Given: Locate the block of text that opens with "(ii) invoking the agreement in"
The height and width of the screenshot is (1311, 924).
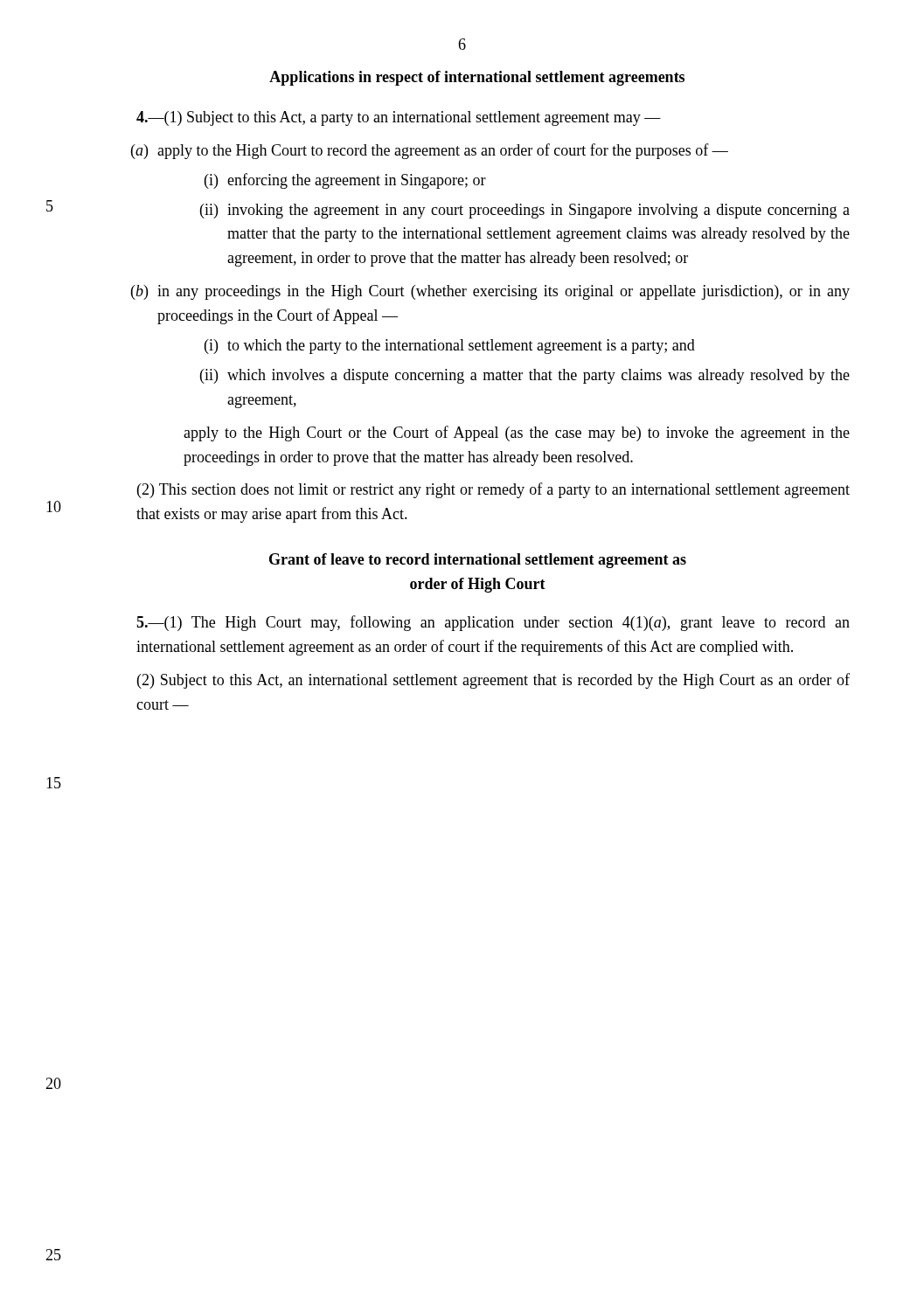Looking at the screenshot, I should point(517,235).
